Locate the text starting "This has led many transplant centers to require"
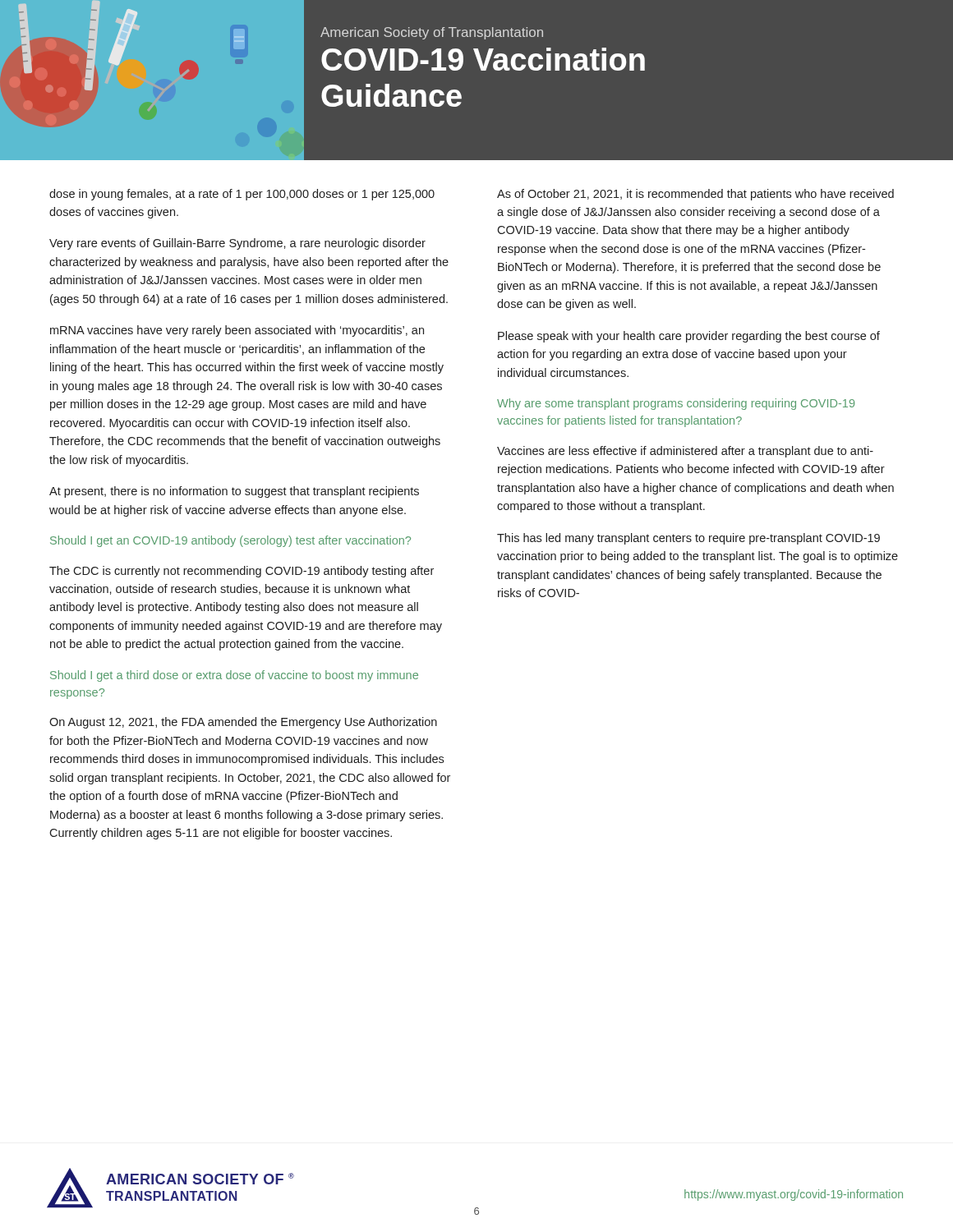The image size is (953, 1232). tap(698, 566)
